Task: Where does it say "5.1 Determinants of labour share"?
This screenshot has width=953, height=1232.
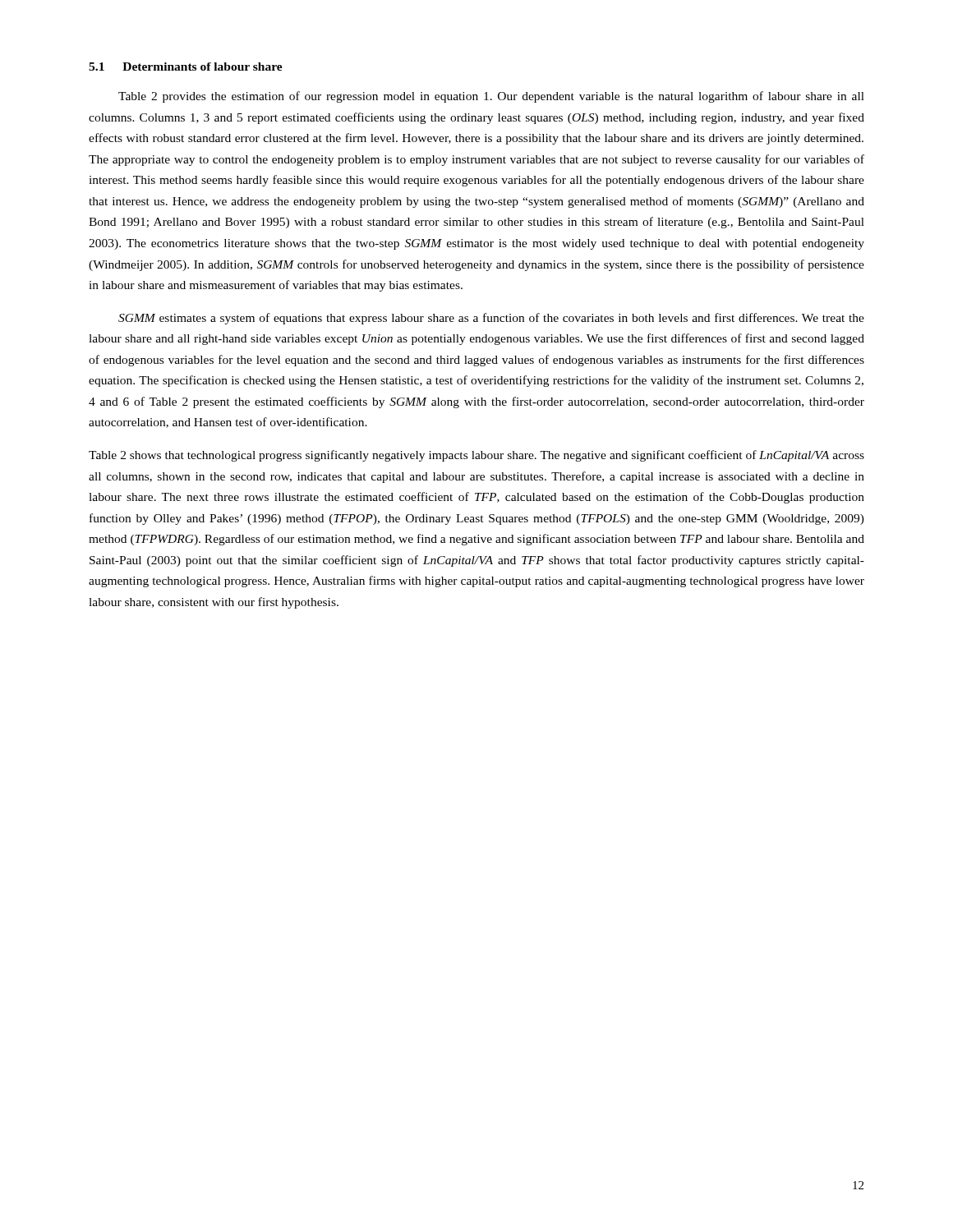Action: (186, 66)
